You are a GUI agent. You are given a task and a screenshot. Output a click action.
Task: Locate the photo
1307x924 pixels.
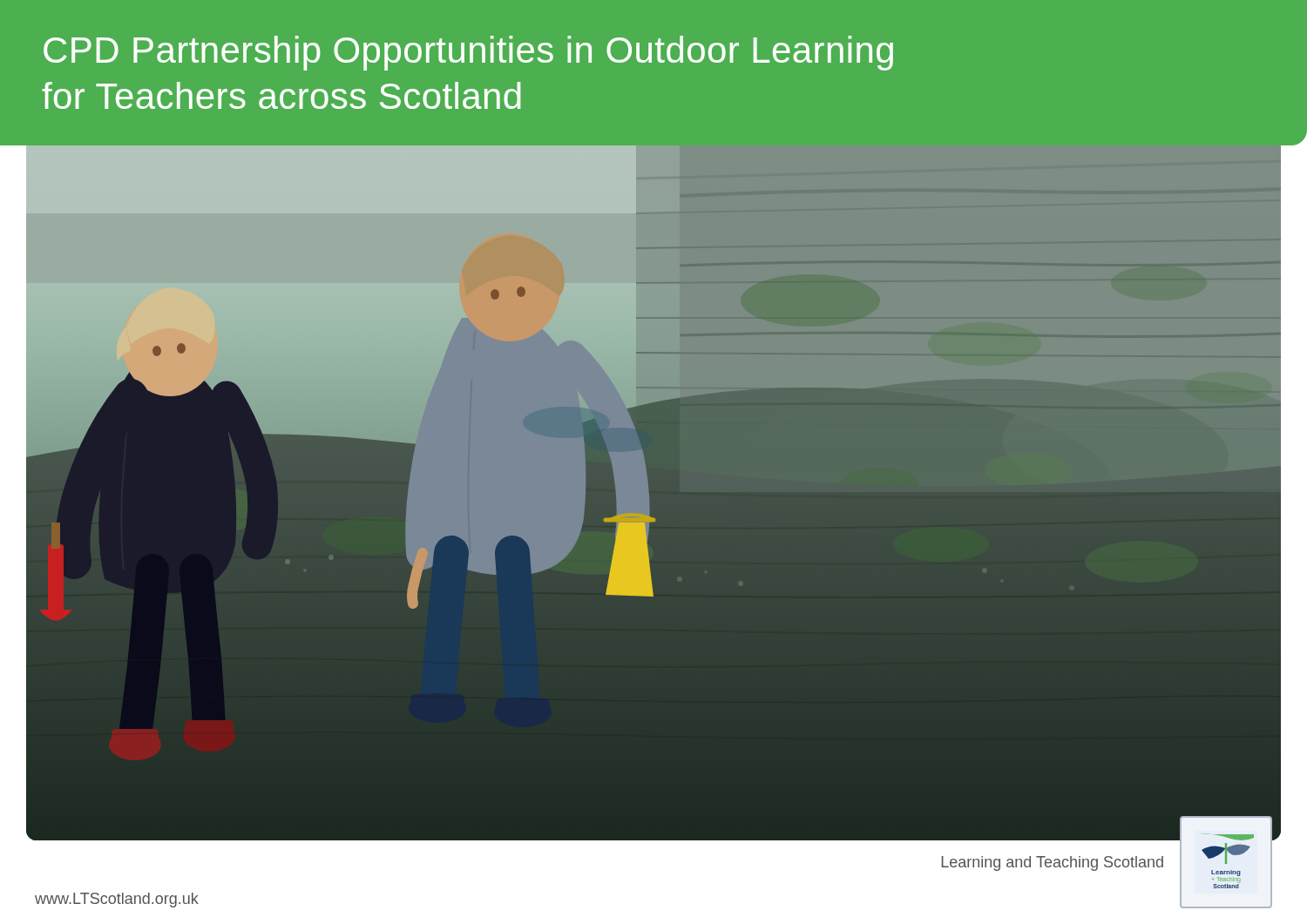pos(654,483)
